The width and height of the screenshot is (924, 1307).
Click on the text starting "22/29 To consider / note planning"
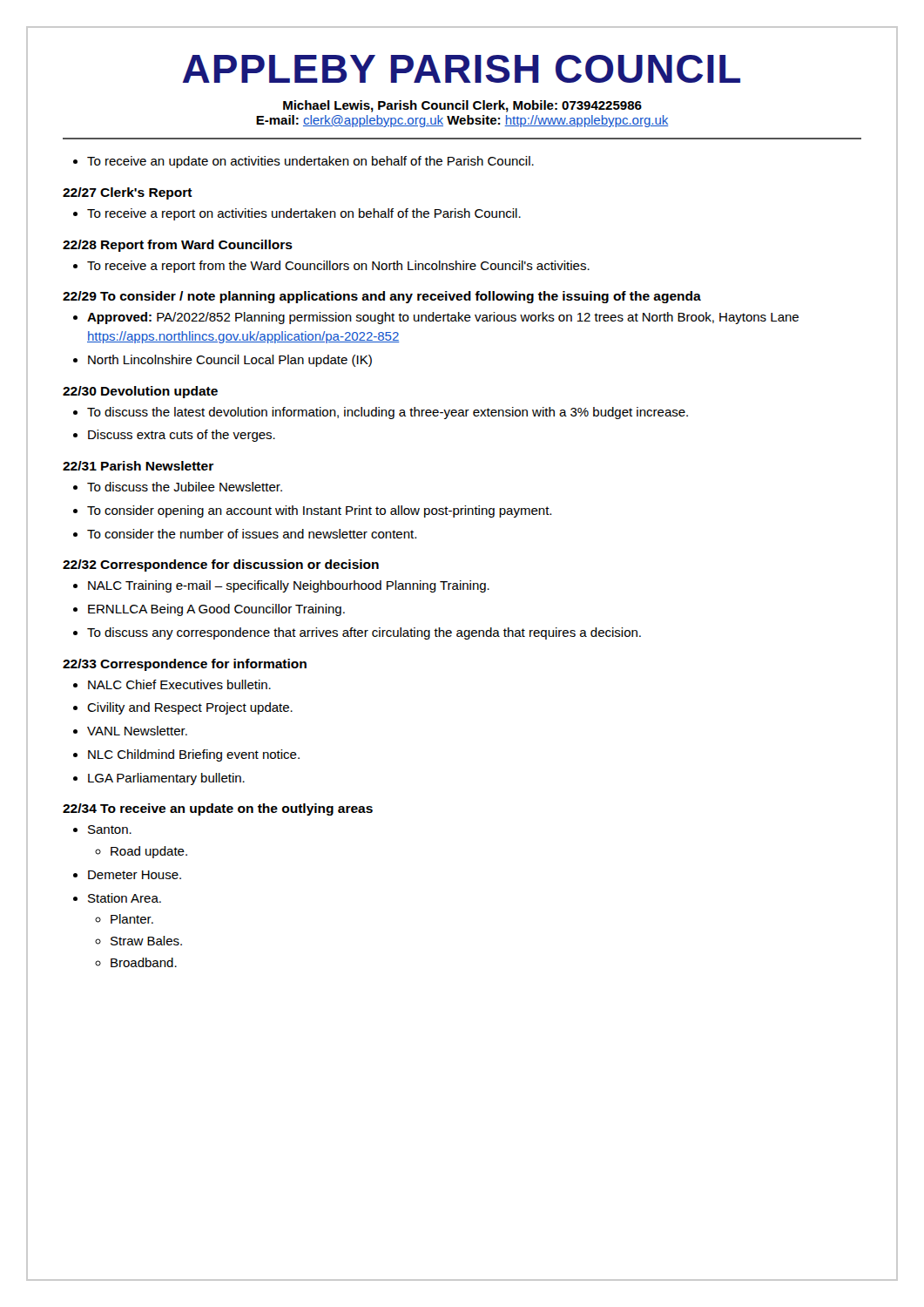click(382, 296)
